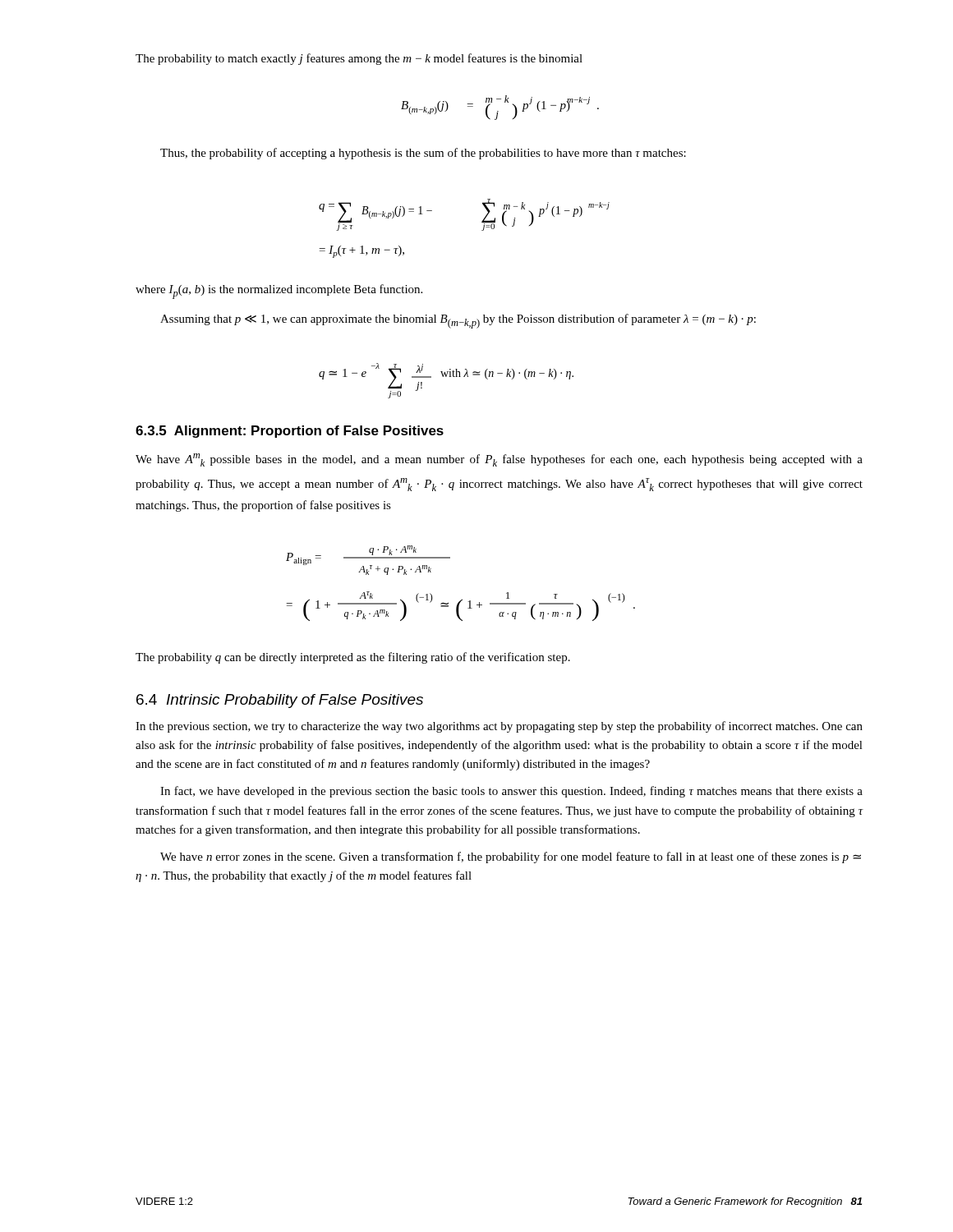The image size is (953, 1232).
Task: Point to the block beginning "In the previous section, we try to"
Action: click(499, 745)
